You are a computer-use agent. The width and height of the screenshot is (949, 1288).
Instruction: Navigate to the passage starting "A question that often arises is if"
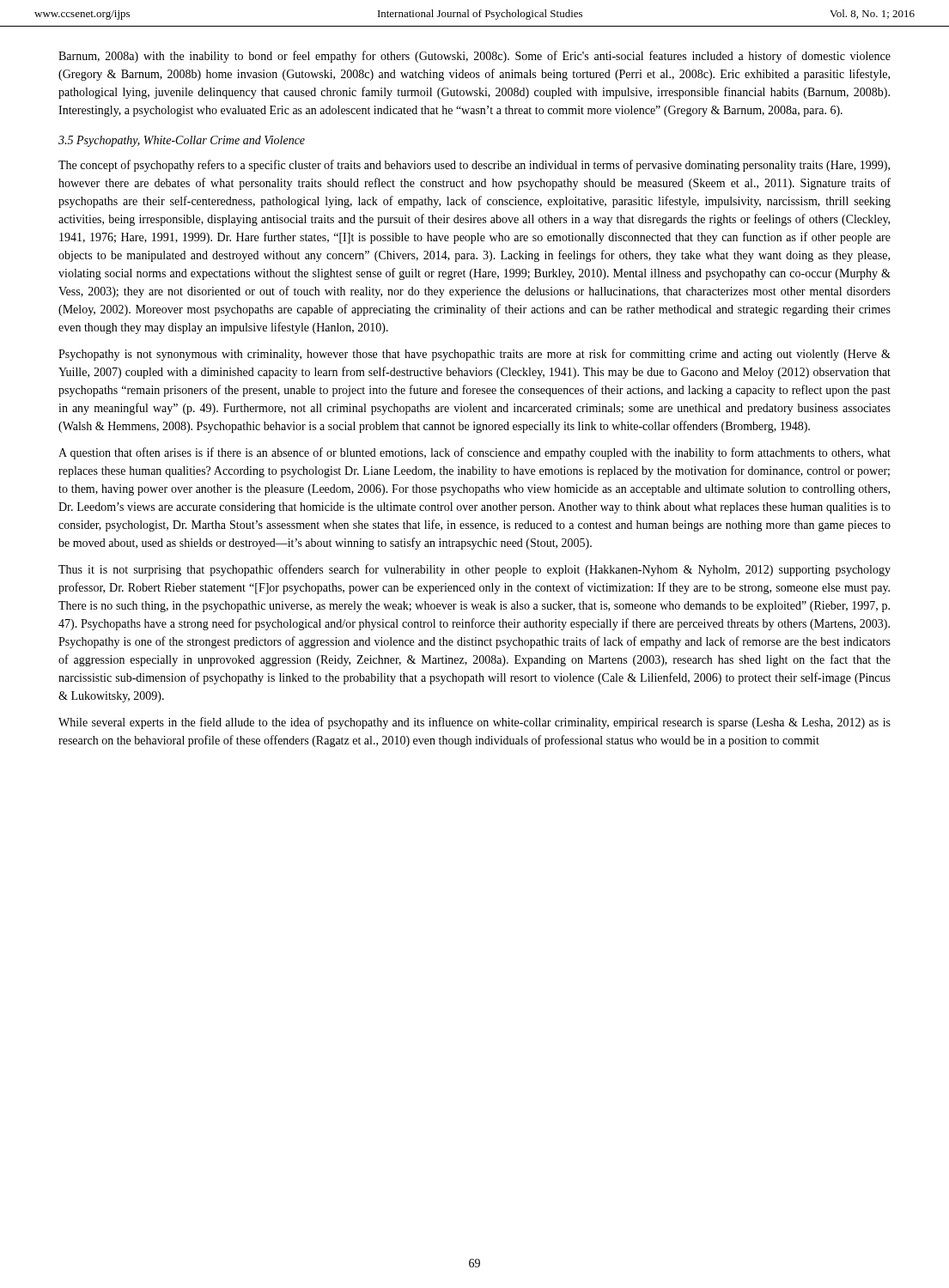[x=474, y=498]
